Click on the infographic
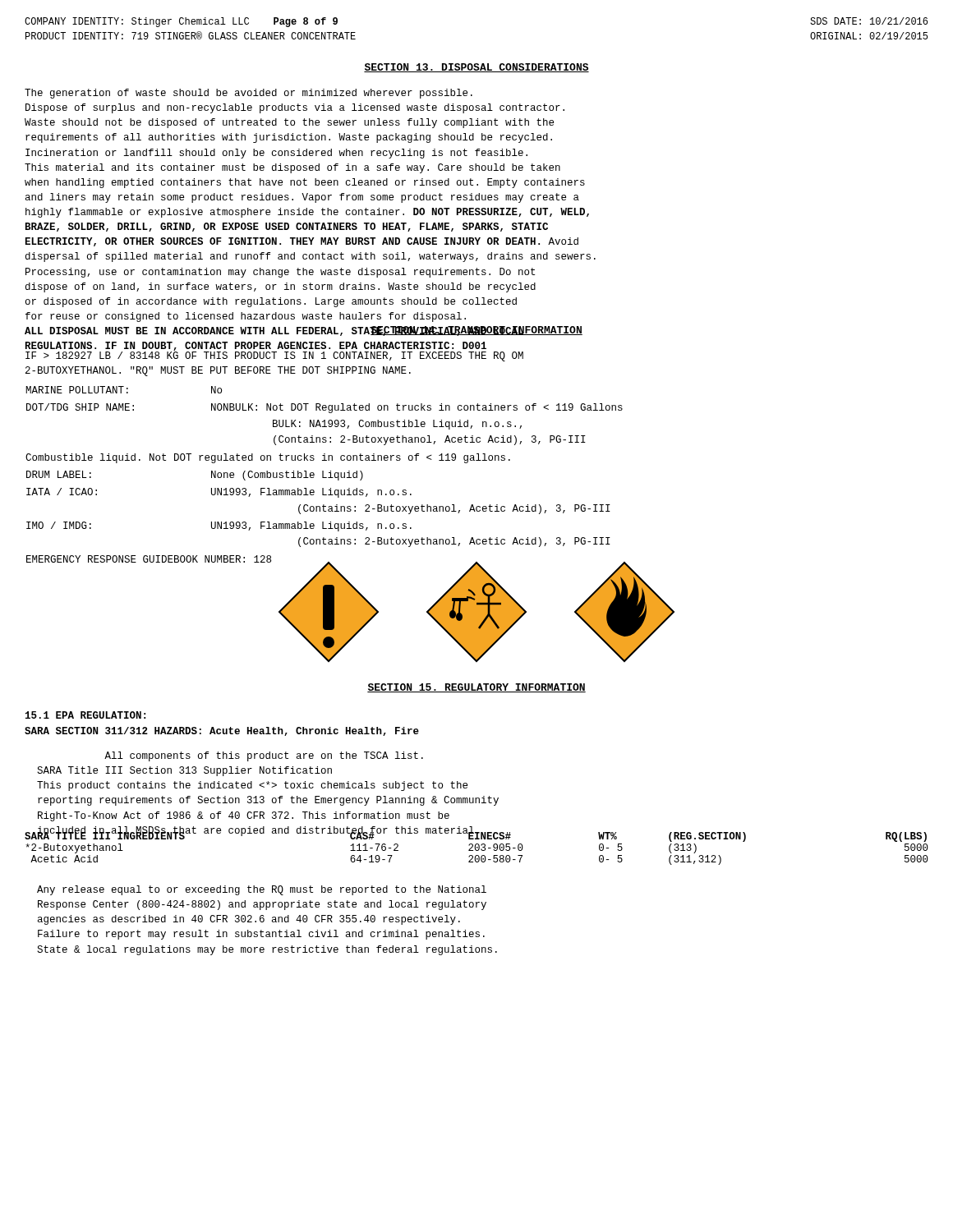 click(476, 612)
